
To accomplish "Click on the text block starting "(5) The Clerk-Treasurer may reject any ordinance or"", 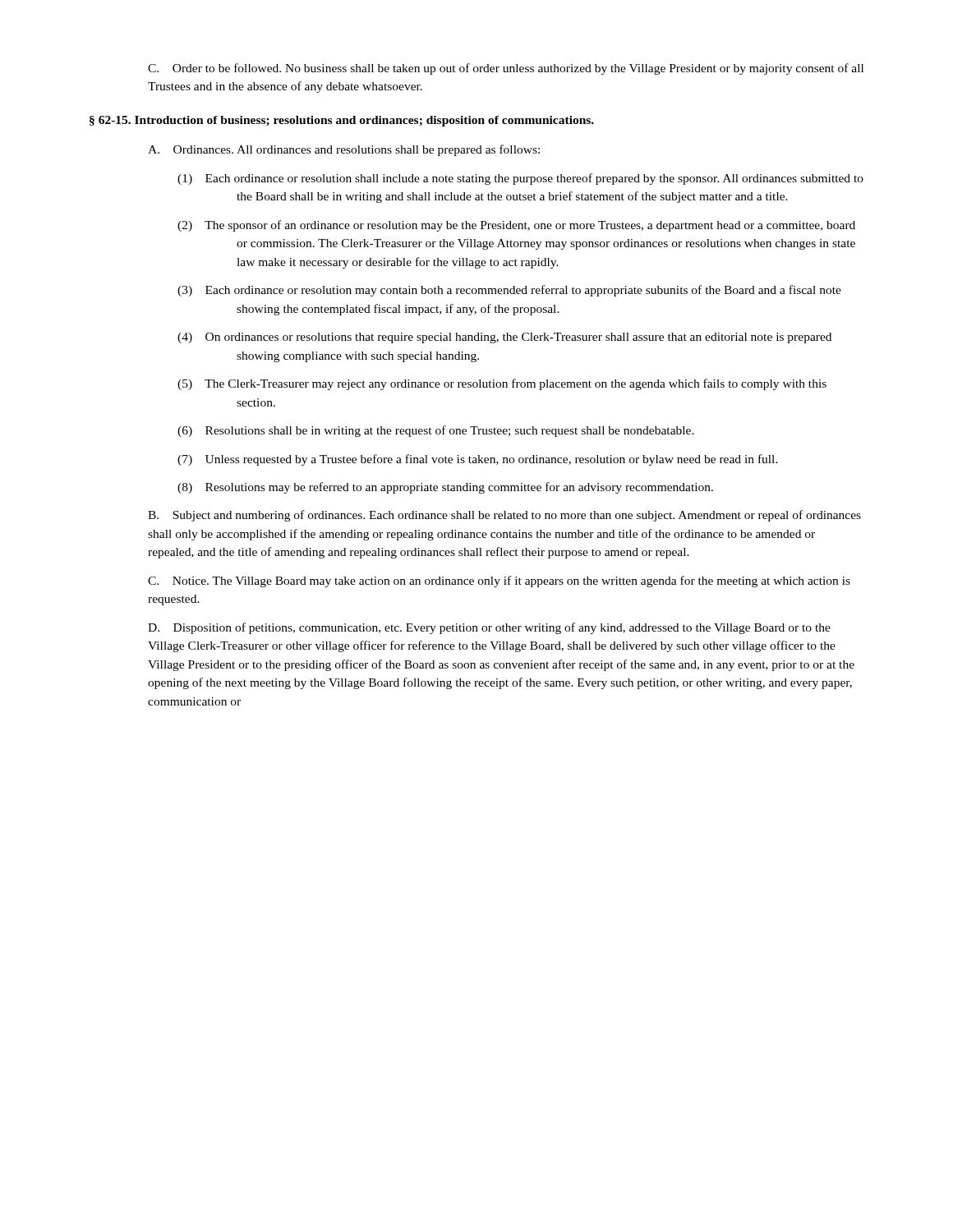I will 521,393.
